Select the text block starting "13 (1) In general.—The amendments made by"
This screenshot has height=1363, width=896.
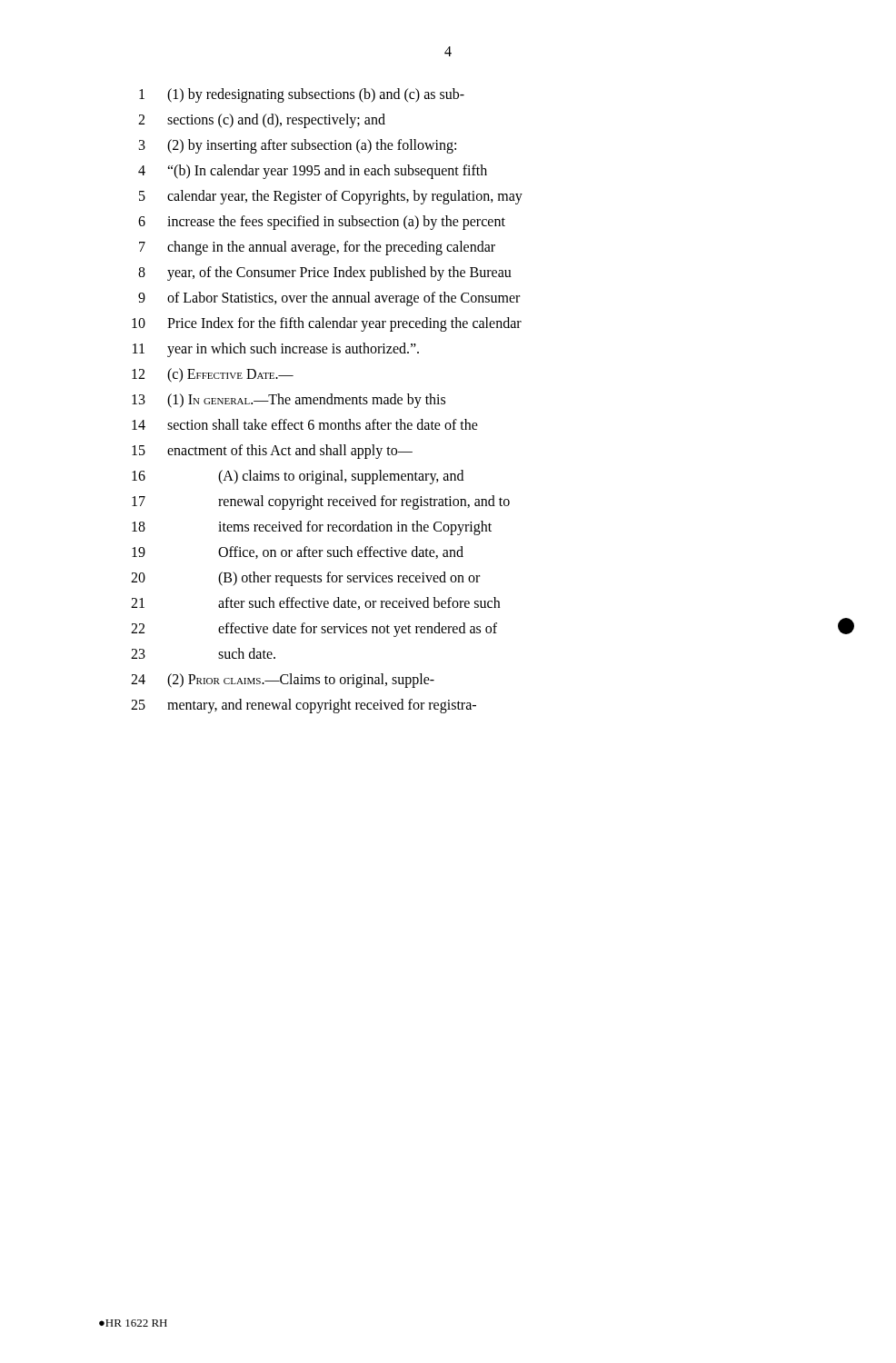click(x=289, y=401)
